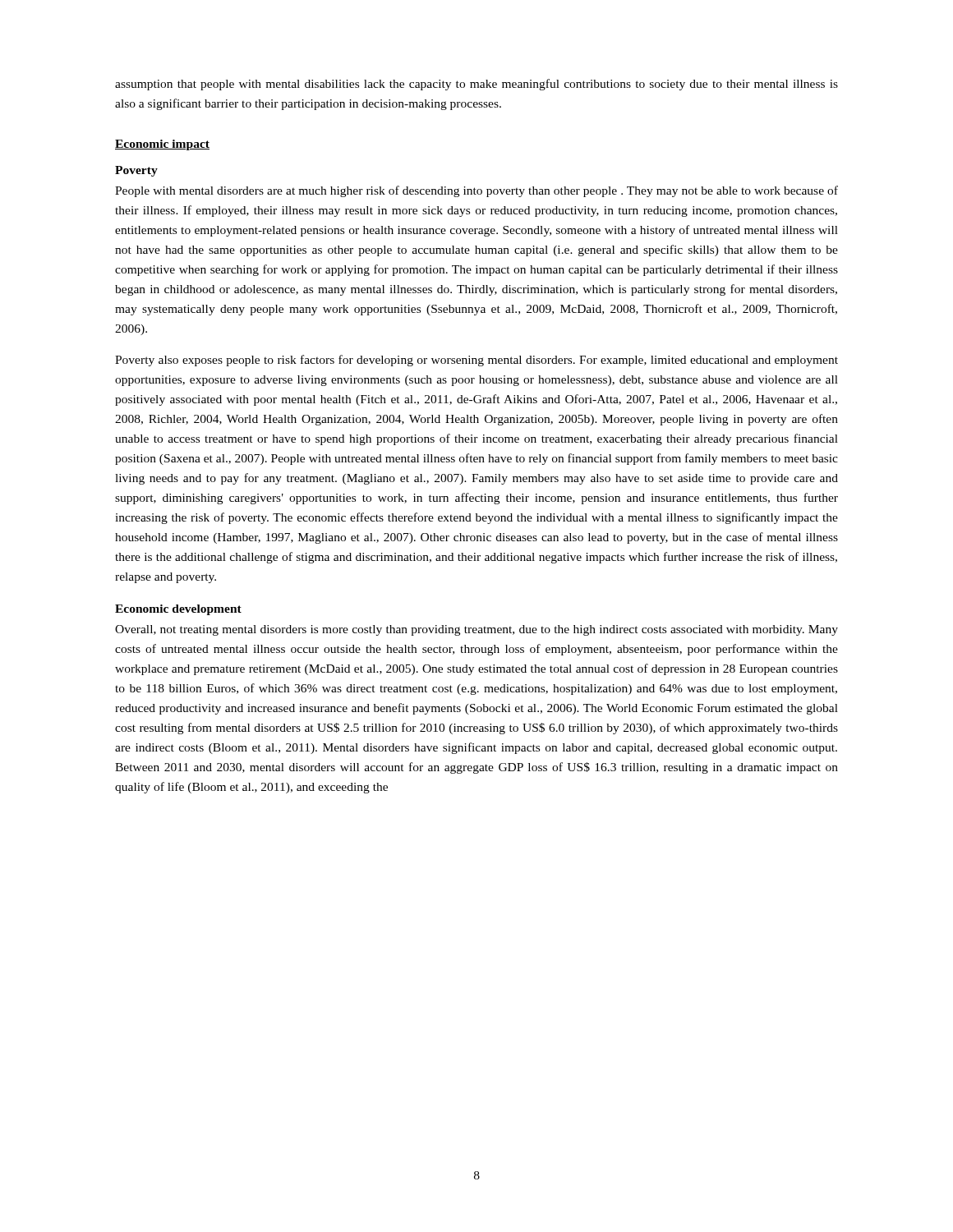This screenshot has height=1232, width=953.
Task: Click on the text block containing "assumption that people with"
Action: pyautogui.click(x=476, y=94)
